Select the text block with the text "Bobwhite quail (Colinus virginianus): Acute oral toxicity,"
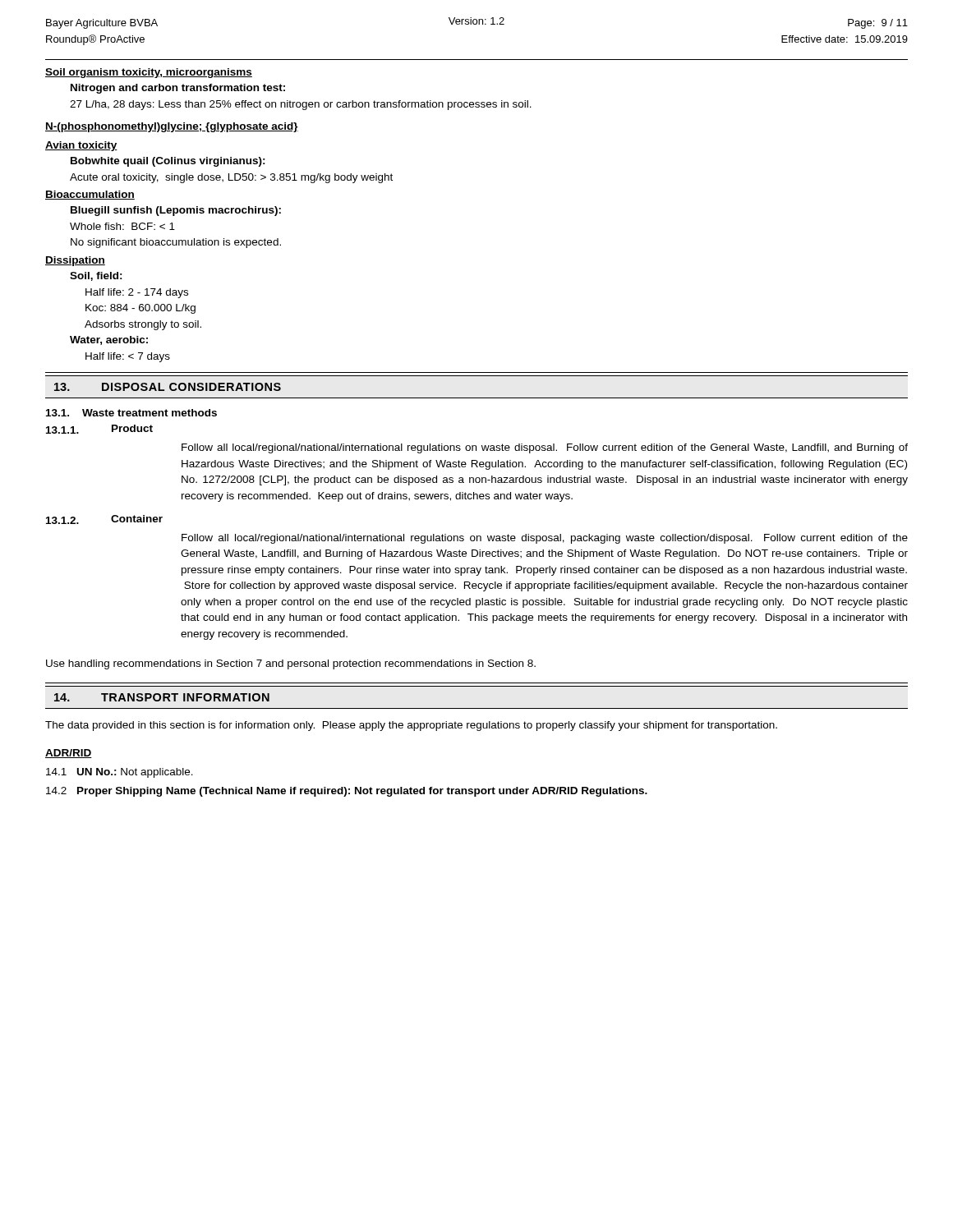 tap(231, 169)
